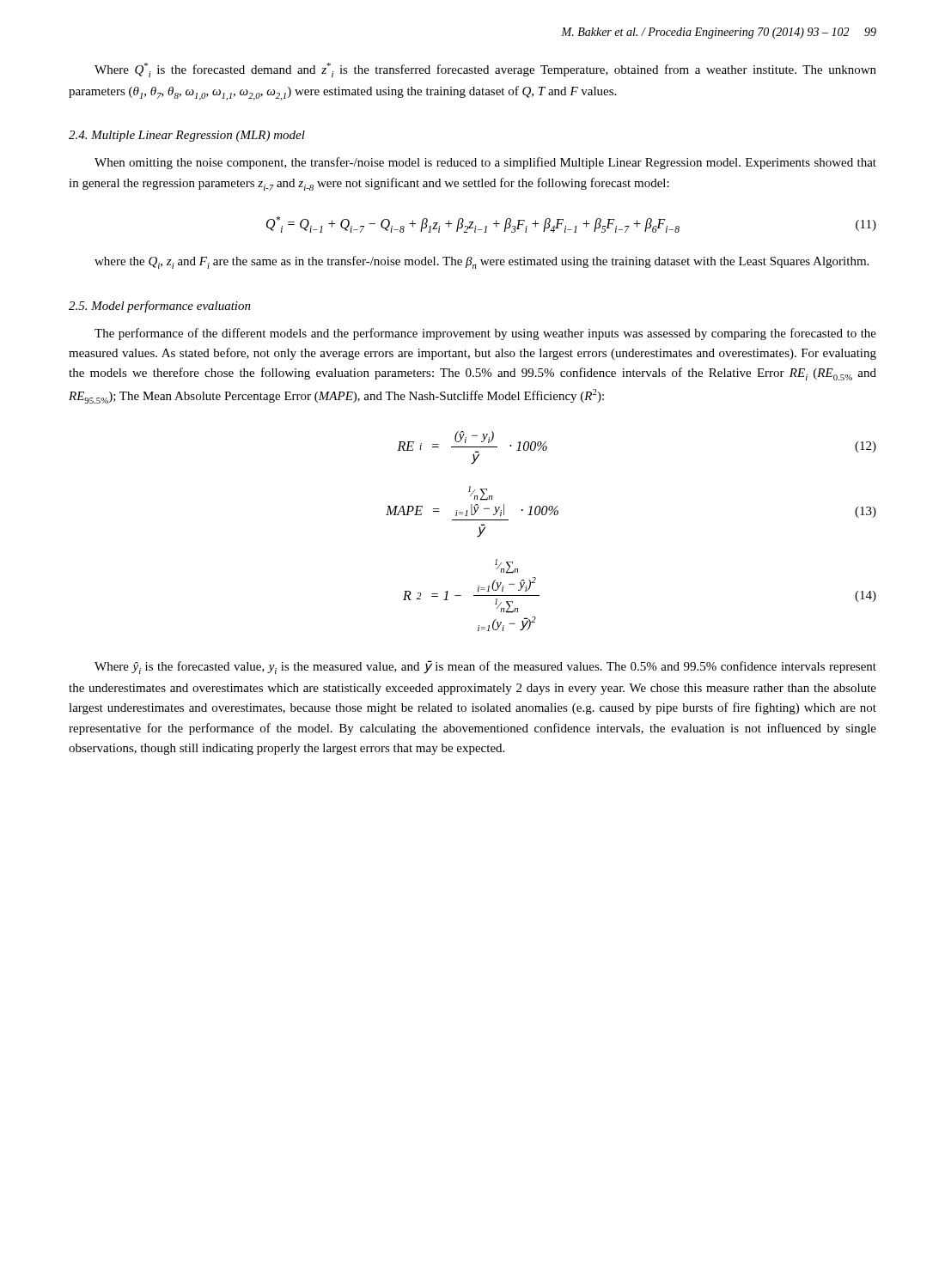Locate the text block starting "When omitting the noise component,"
The width and height of the screenshot is (945, 1288).
coord(472,174)
